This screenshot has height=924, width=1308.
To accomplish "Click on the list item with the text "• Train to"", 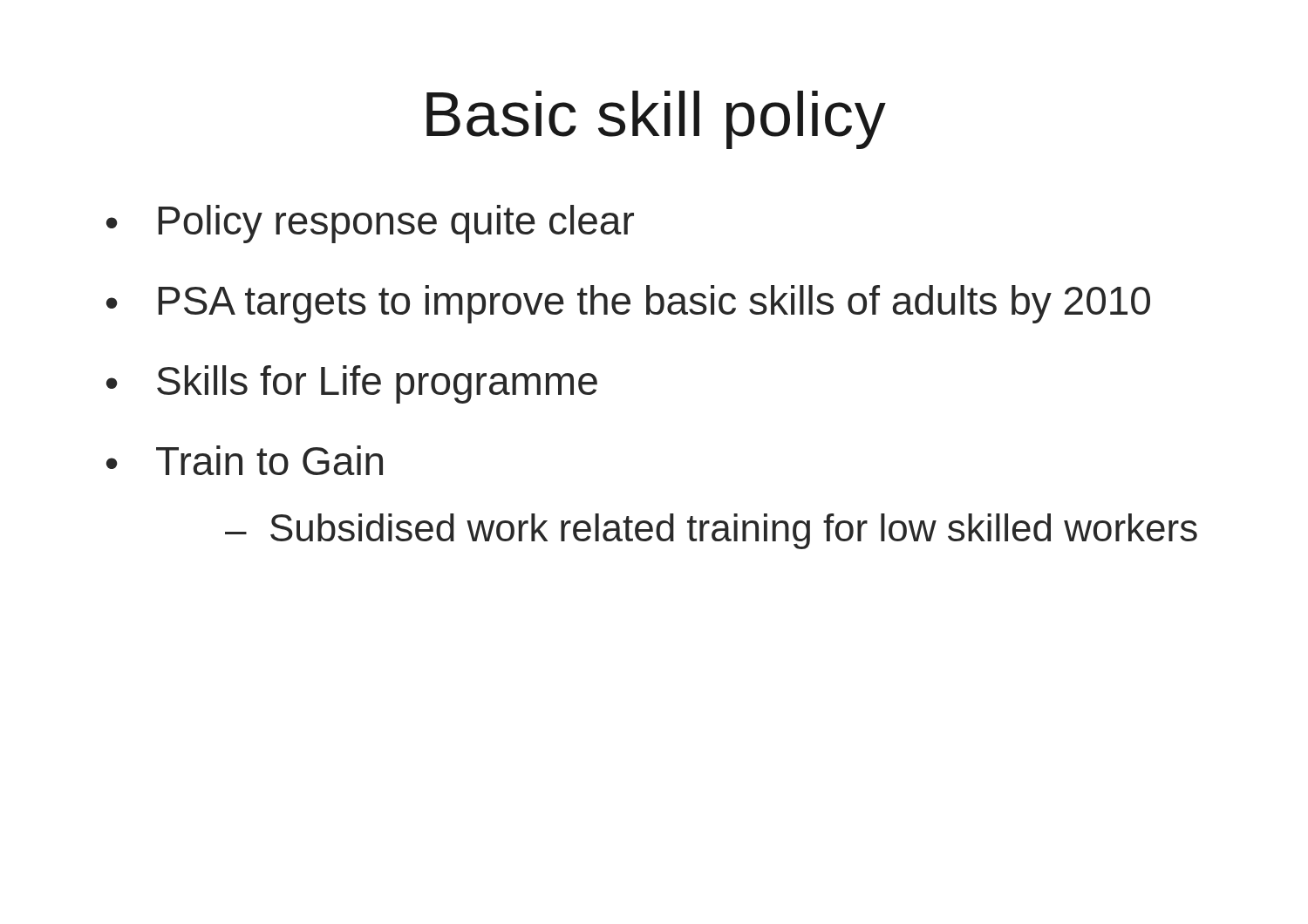I will coord(245,460).
